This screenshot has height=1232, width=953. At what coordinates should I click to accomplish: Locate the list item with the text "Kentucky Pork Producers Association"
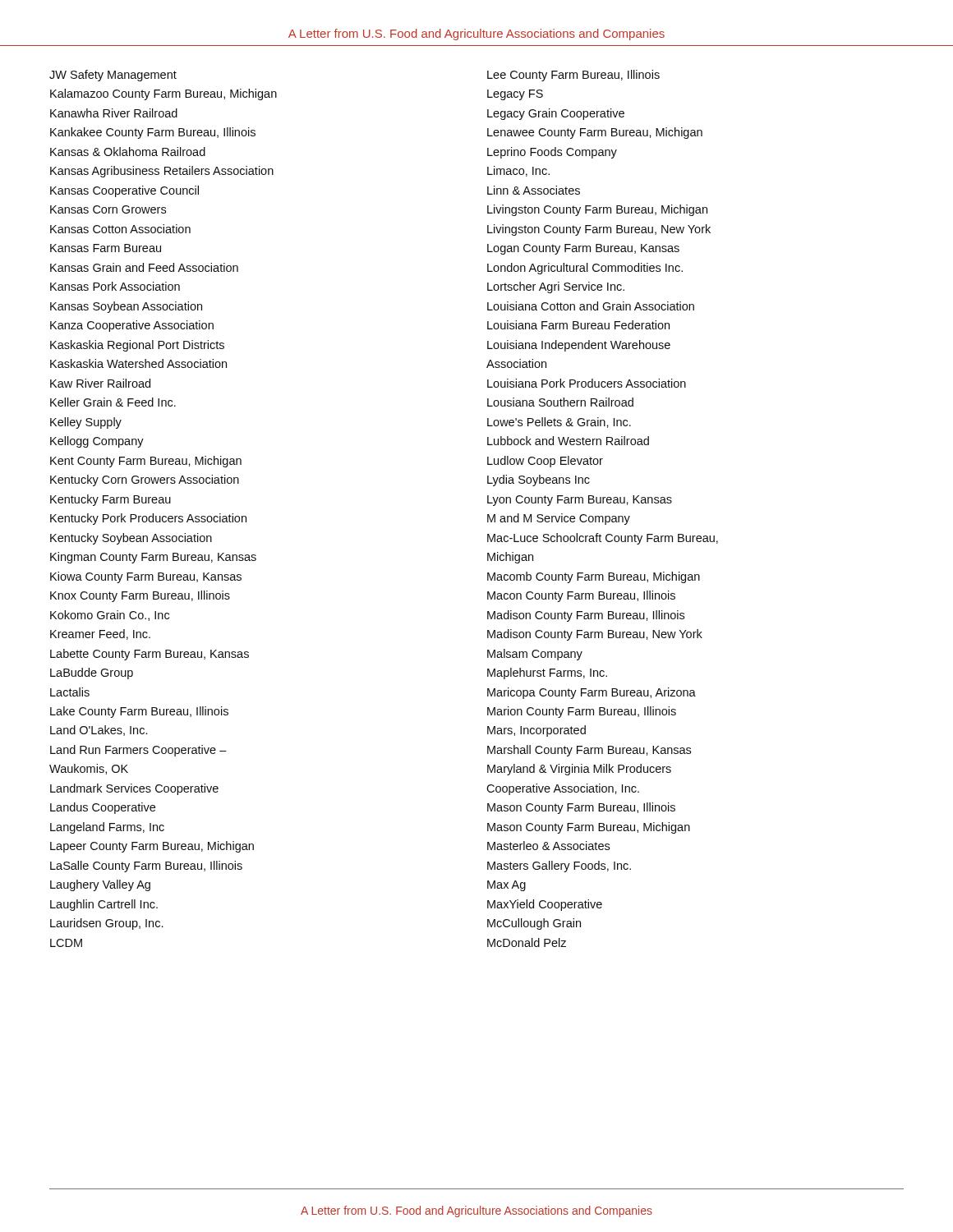pos(148,518)
